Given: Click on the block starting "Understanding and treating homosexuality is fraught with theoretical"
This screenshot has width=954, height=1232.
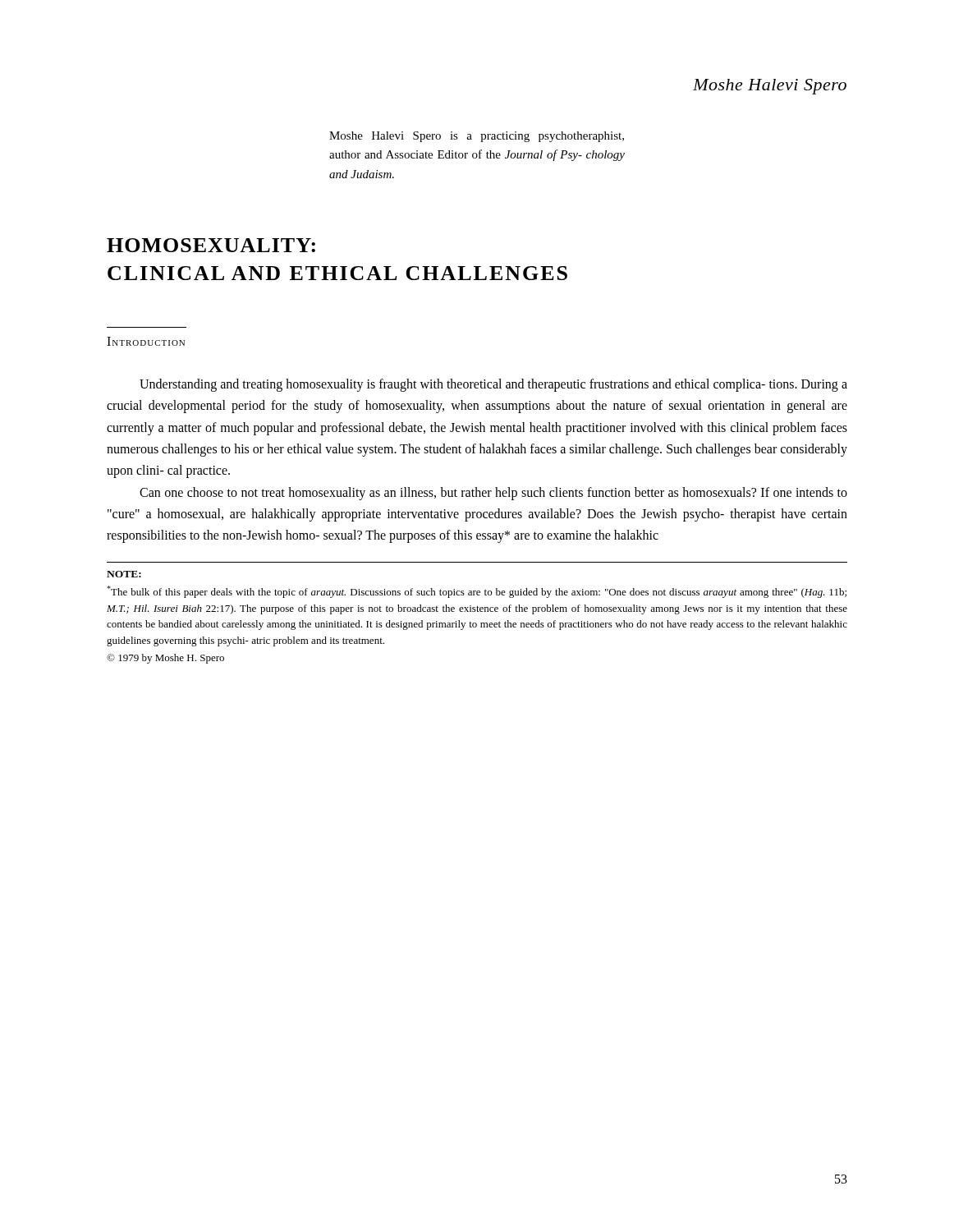Looking at the screenshot, I should click(x=477, y=460).
